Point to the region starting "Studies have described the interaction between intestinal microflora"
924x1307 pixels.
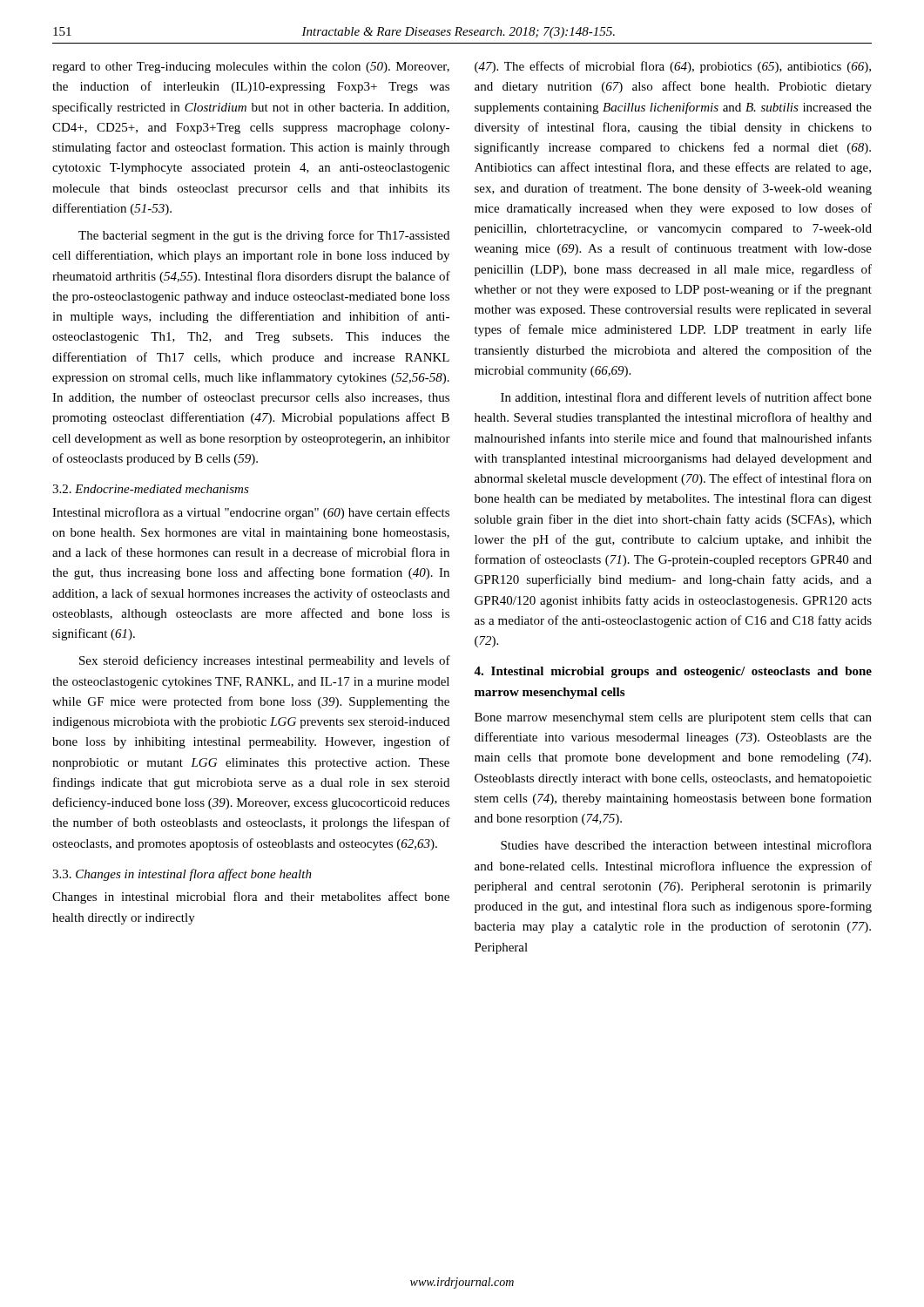pos(673,897)
